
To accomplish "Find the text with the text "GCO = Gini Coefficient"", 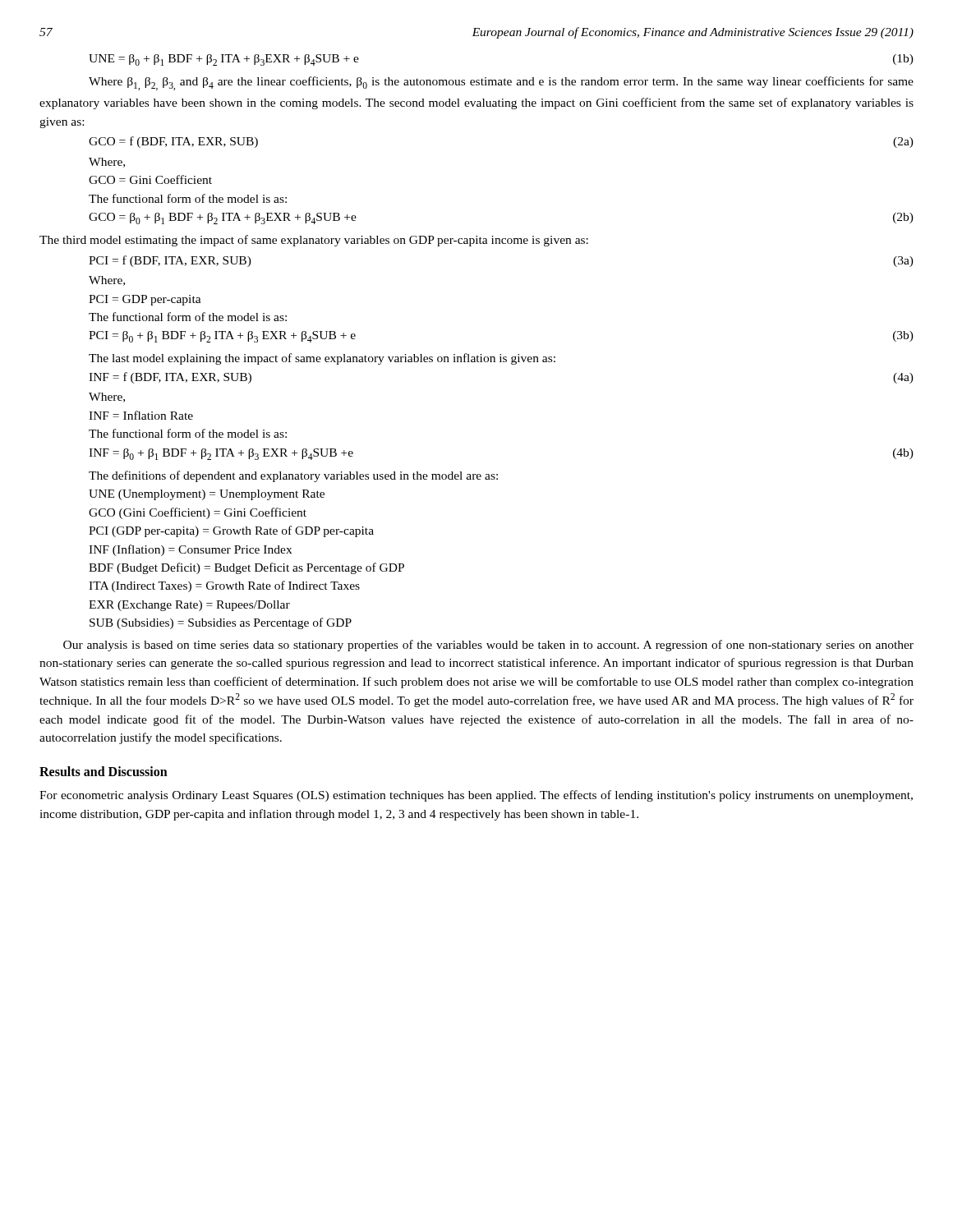I will point(150,180).
